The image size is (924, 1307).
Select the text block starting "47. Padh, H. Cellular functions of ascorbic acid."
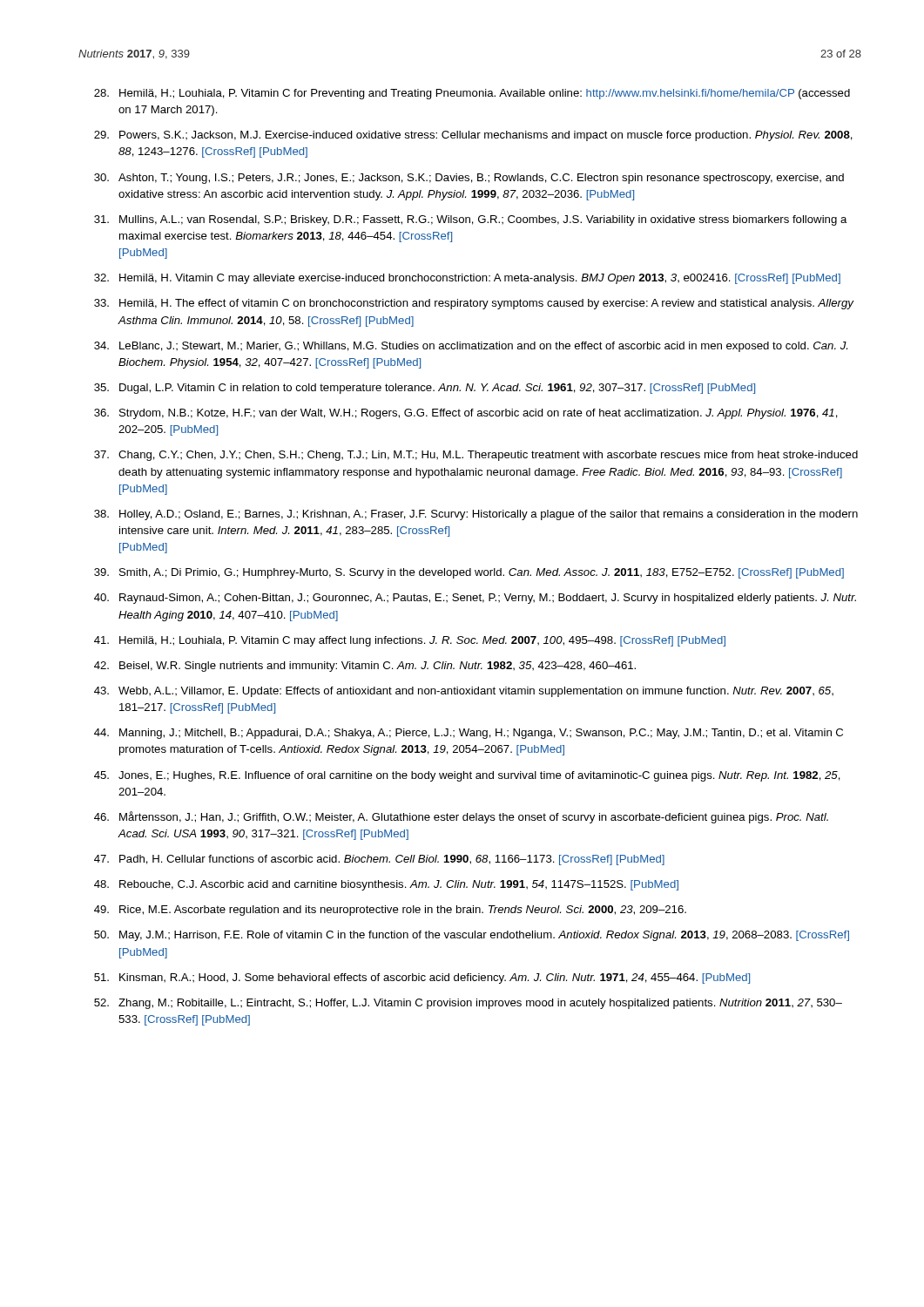tap(470, 859)
